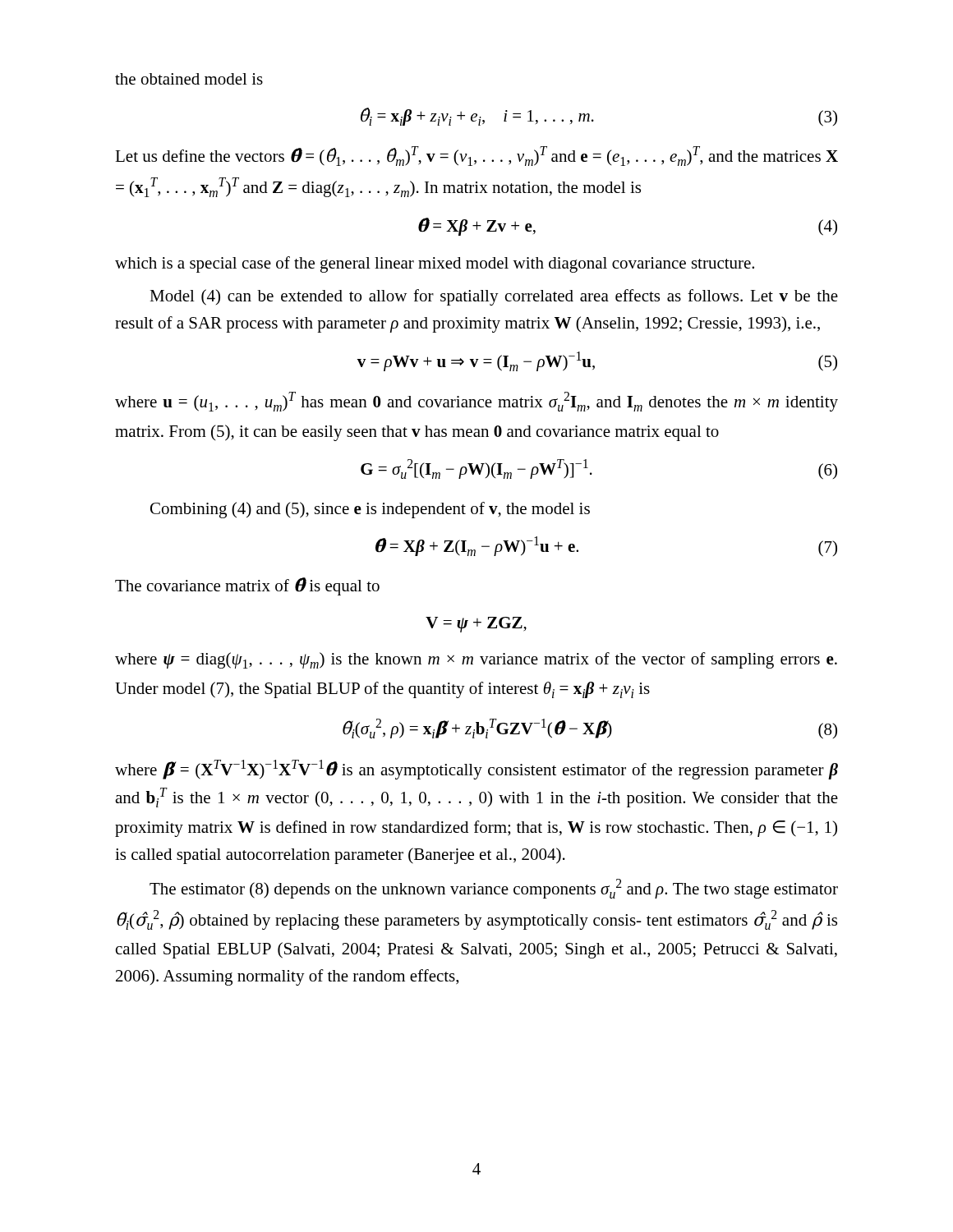Locate the passage starting "θ̂ = Xβ + Z(Im − ρW)−1u"
This screenshot has width=953, height=1232.
tap(464, 547)
